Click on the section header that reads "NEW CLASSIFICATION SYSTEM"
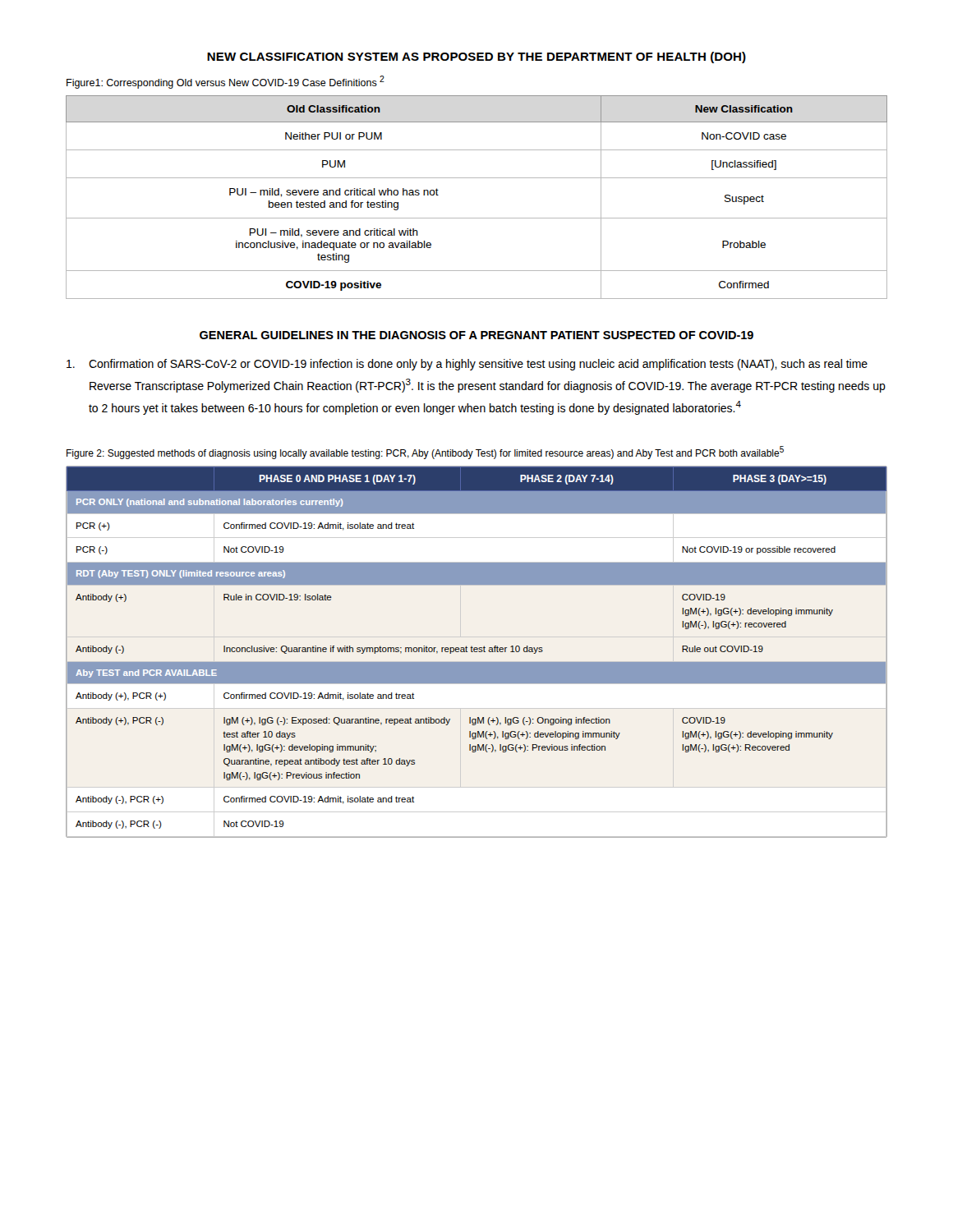 476,56
